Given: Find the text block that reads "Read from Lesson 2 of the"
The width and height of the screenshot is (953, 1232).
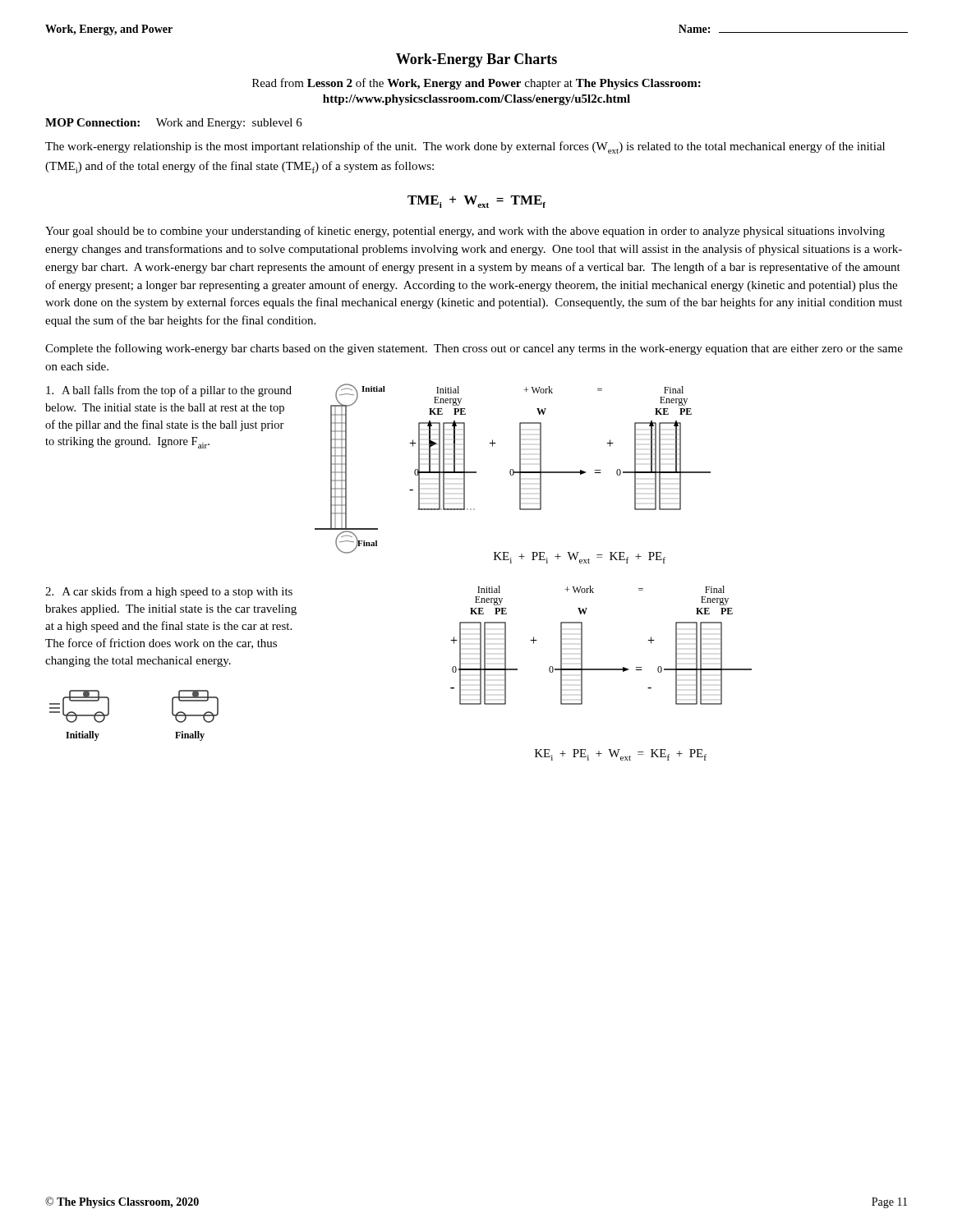Looking at the screenshot, I should tap(476, 83).
